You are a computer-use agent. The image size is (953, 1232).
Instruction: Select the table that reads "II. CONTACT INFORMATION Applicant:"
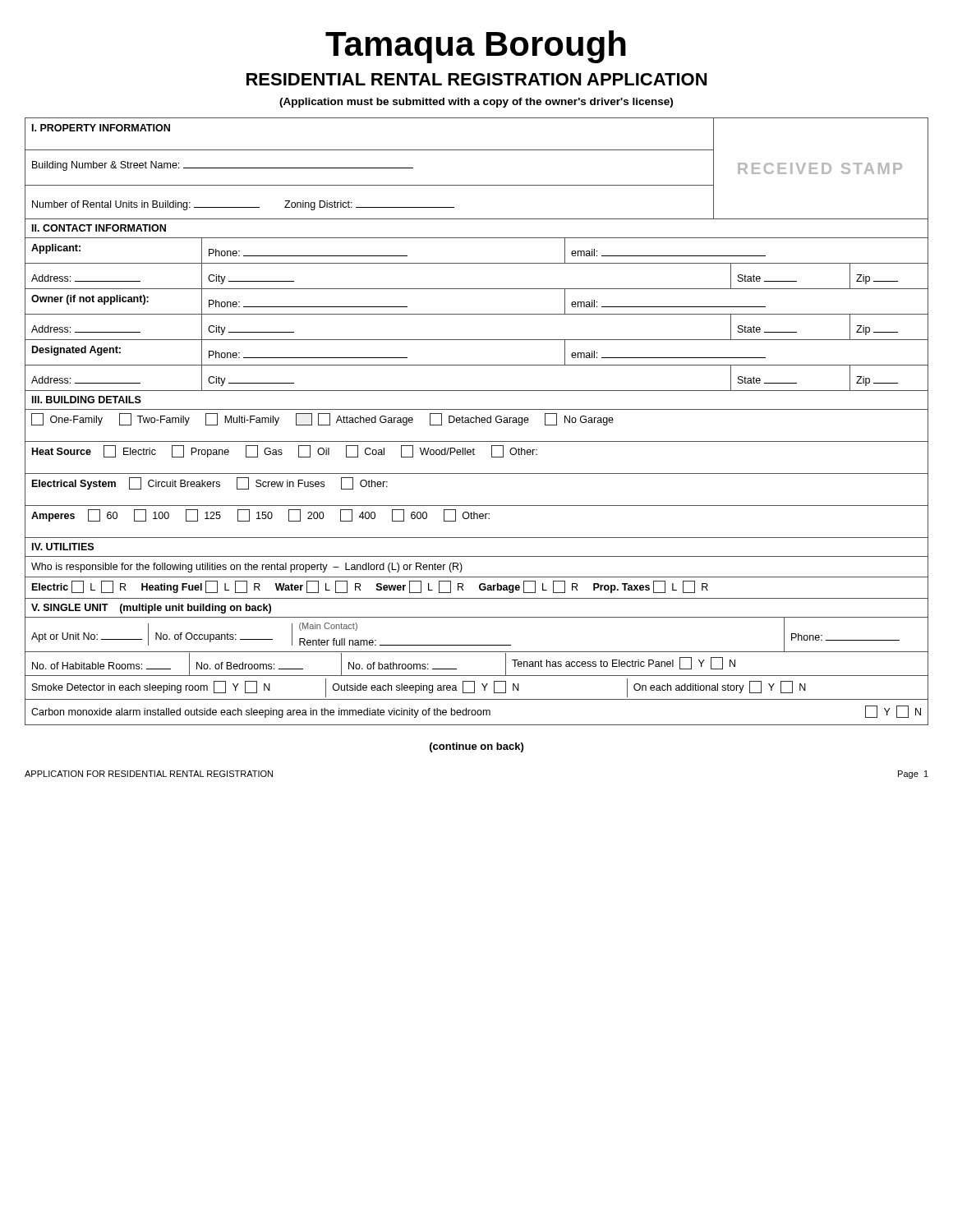tap(476, 305)
